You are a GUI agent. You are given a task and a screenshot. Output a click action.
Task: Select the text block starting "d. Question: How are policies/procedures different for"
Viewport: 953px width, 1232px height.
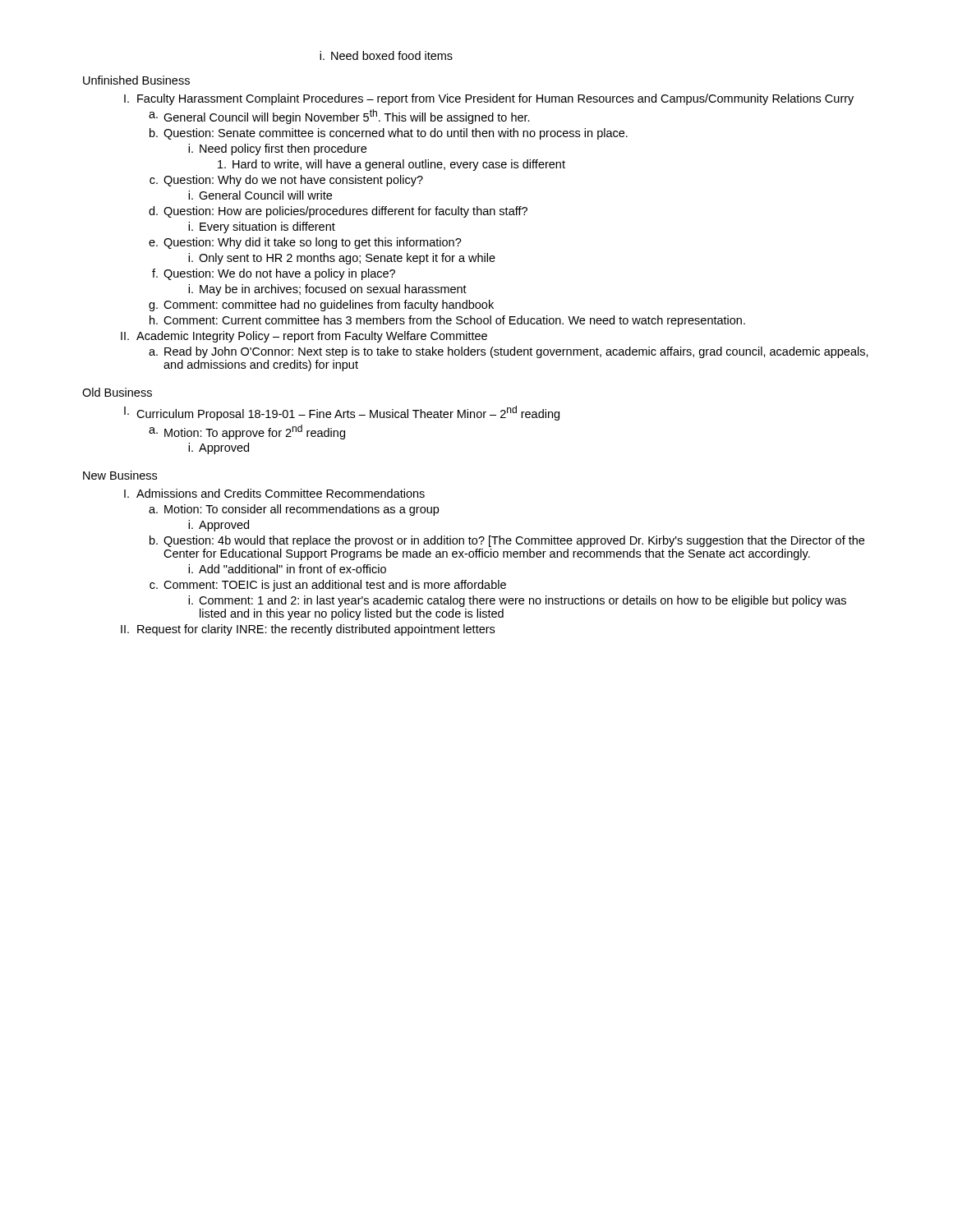coord(507,211)
